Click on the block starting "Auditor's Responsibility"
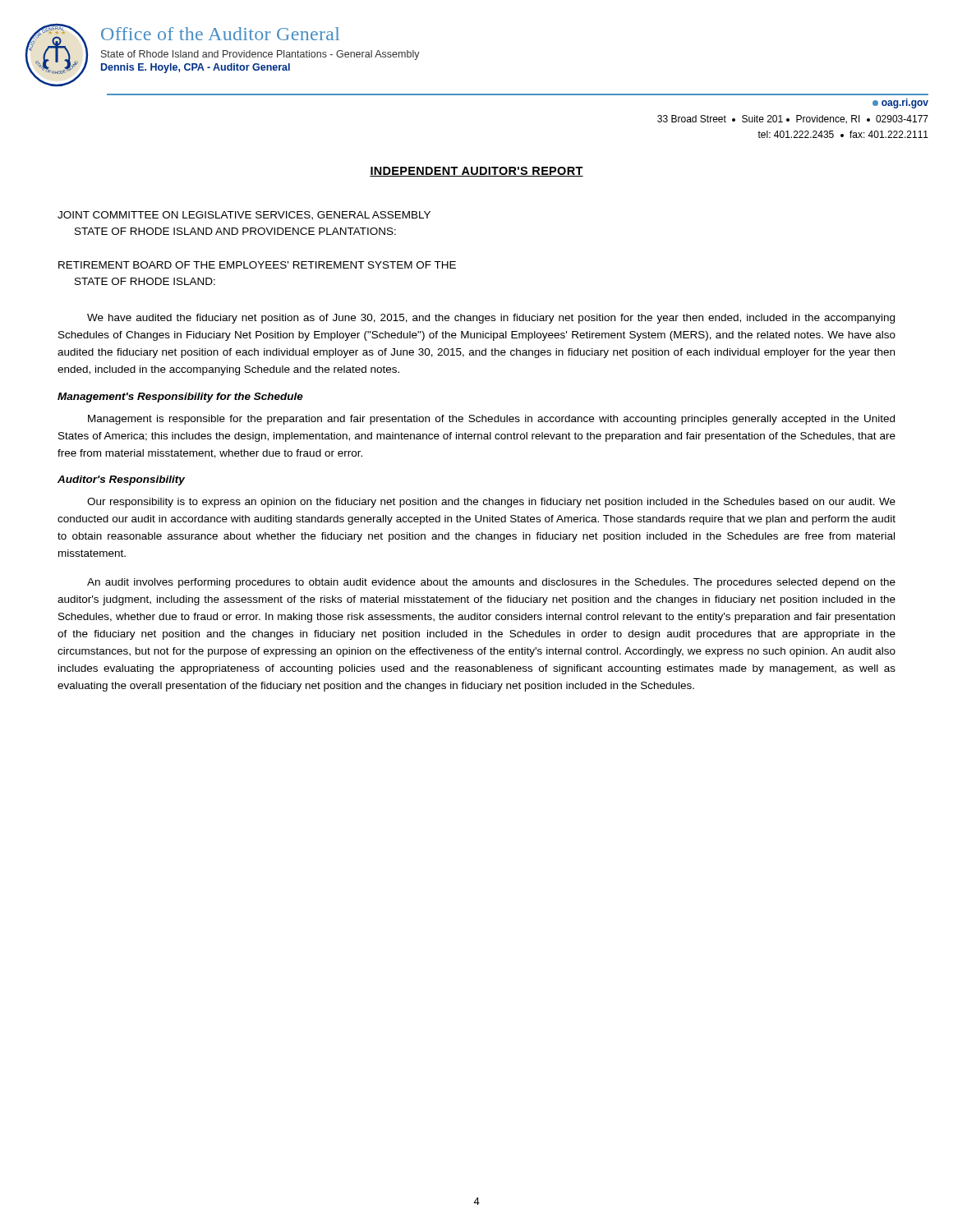The image size is (953, 1232). [121, 480]
